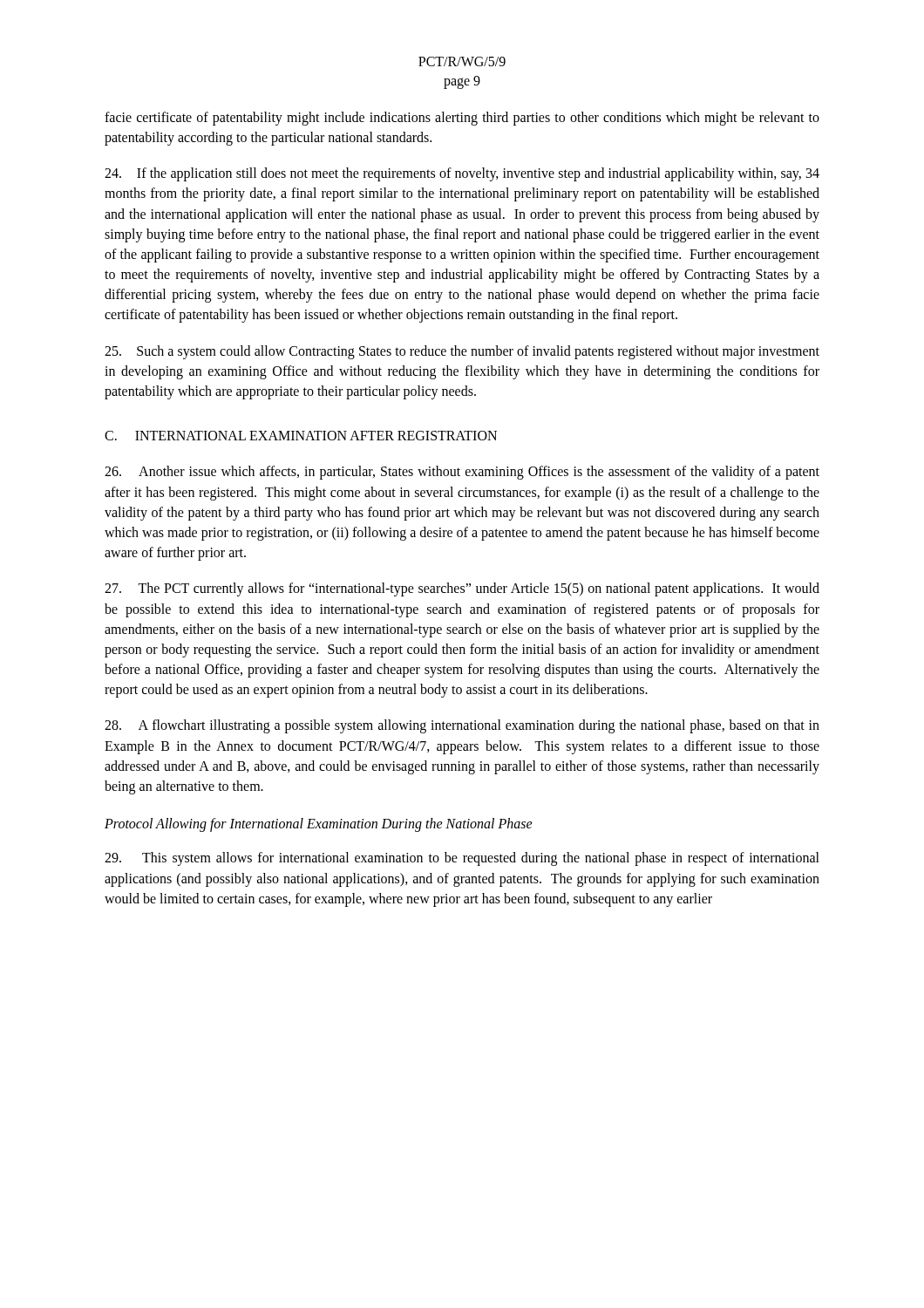Select the text block that says "facie certificate of patentability might include indications"
The image size is (924, 1308).
point(462,127)
